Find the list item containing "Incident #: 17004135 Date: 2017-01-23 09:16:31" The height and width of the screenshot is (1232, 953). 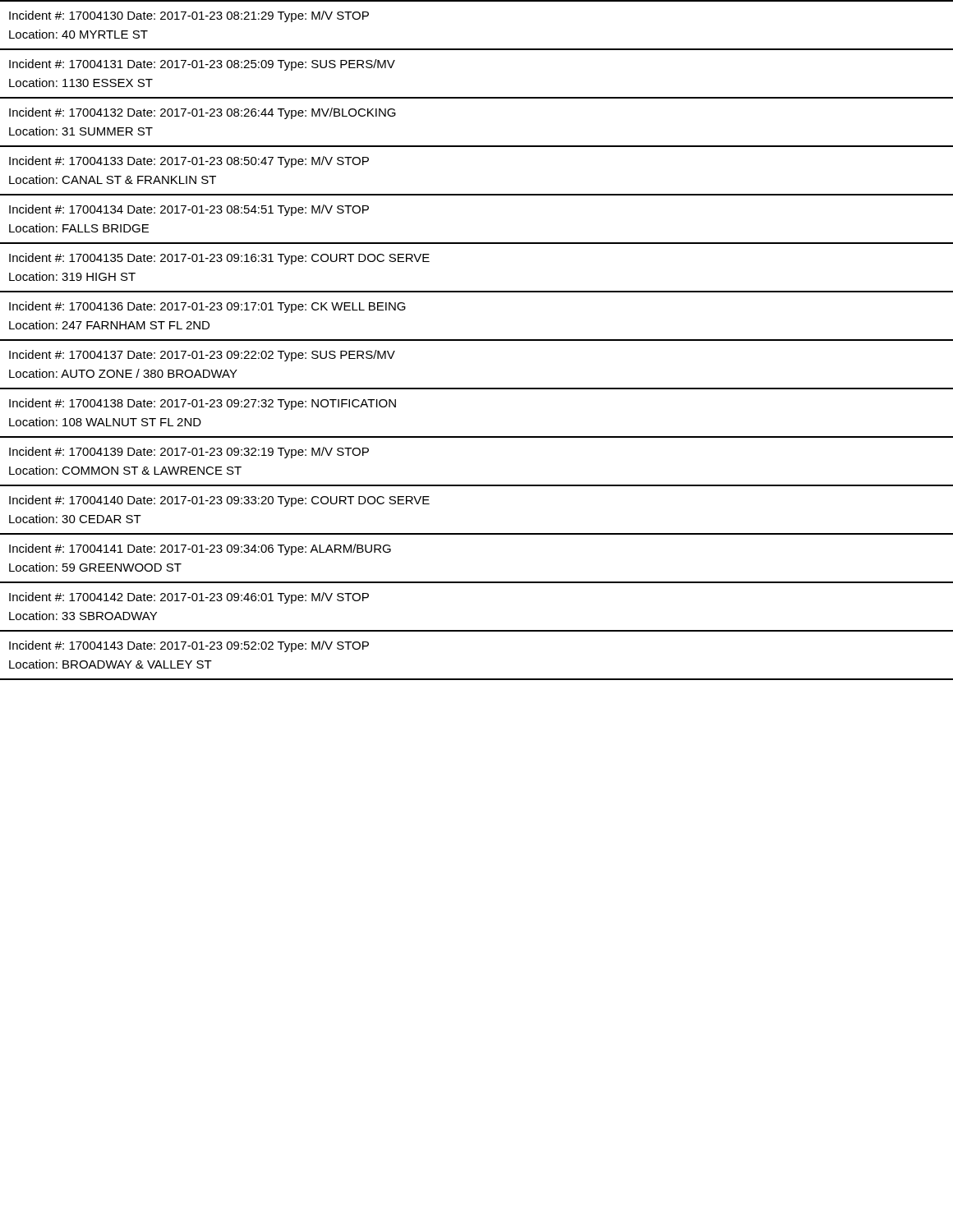(219, 259)
